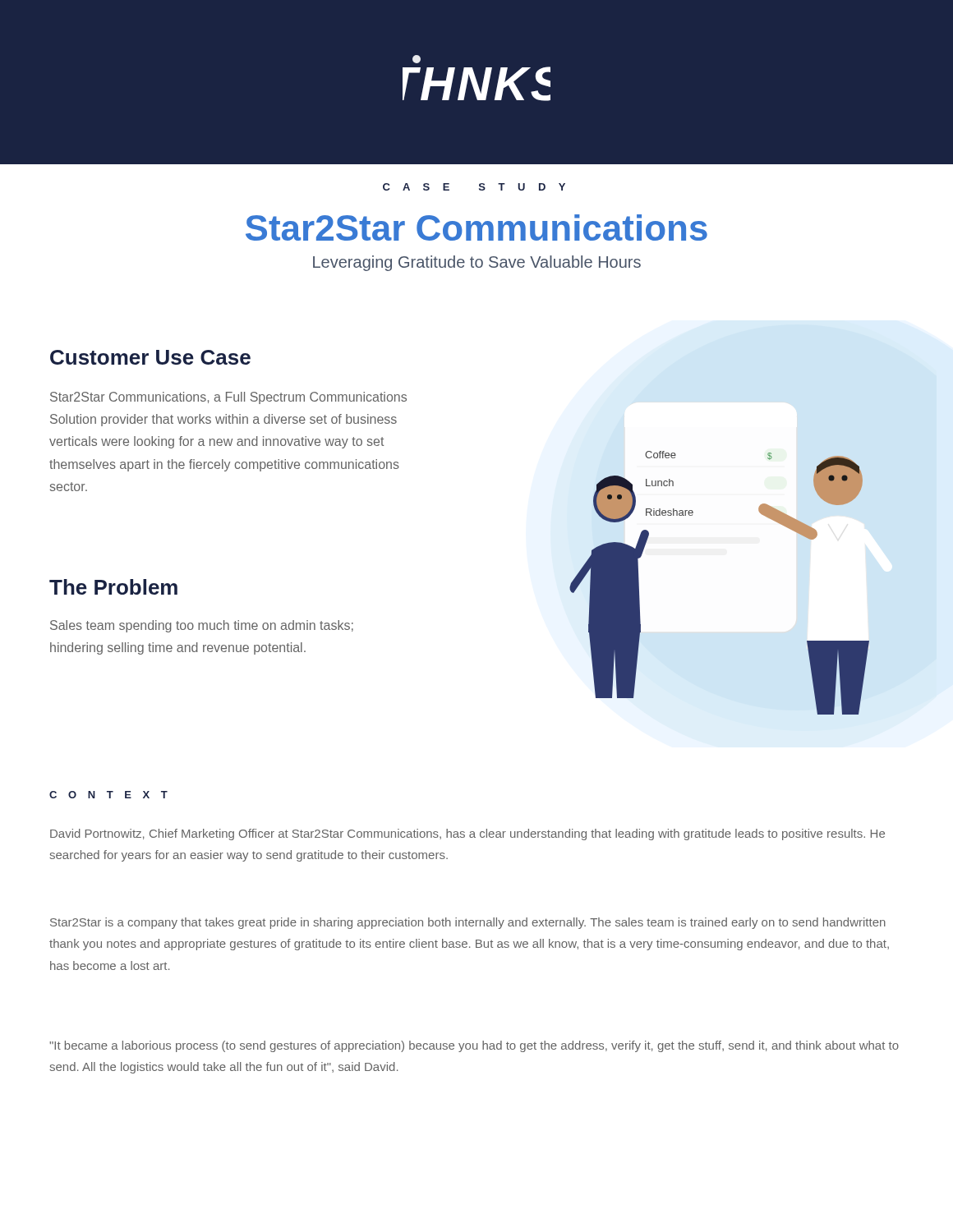Find the logo

click(476, 82)
